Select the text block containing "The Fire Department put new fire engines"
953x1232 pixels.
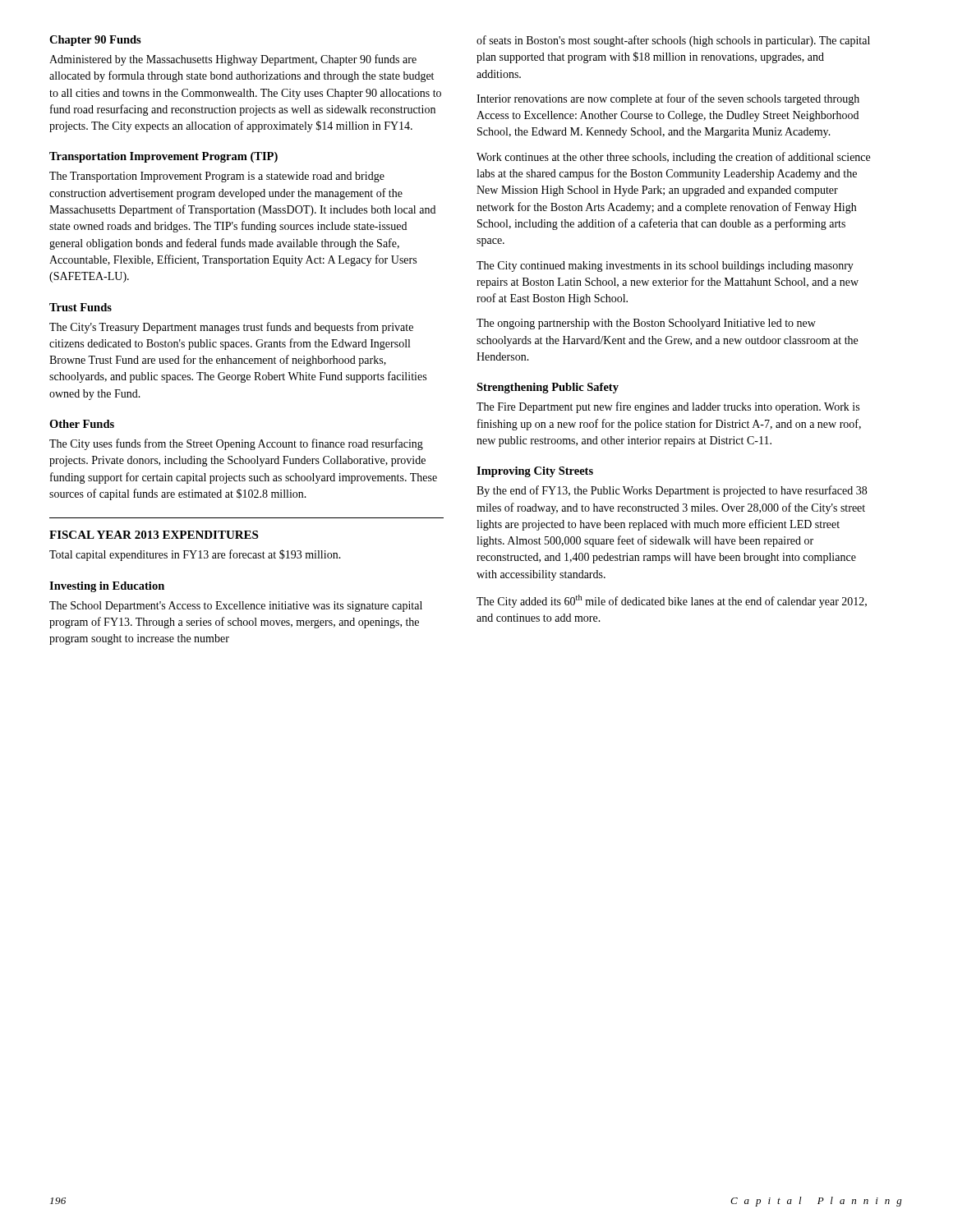coord(669,424)
